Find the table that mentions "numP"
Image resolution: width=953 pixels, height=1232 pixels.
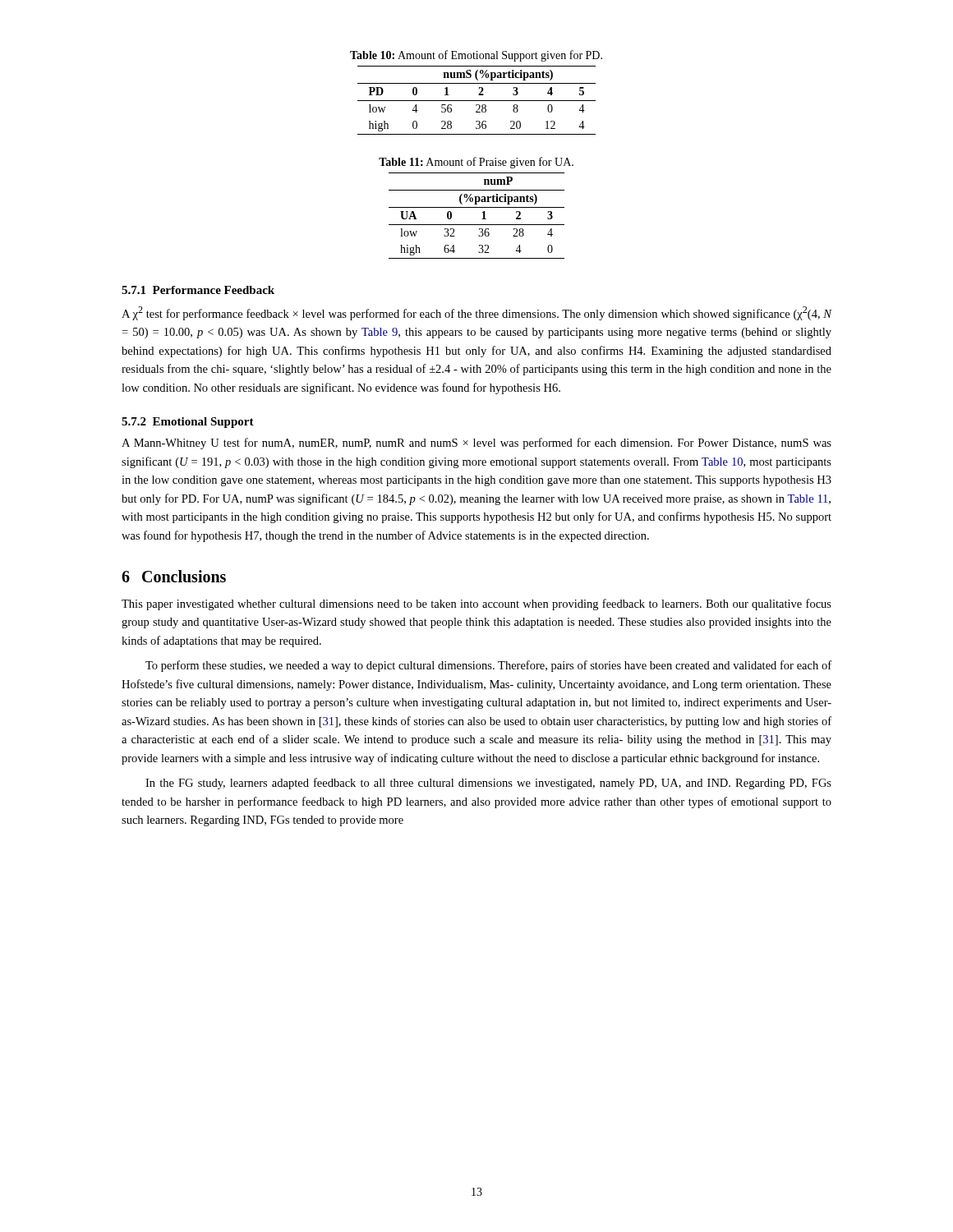[x=476, y=216]
